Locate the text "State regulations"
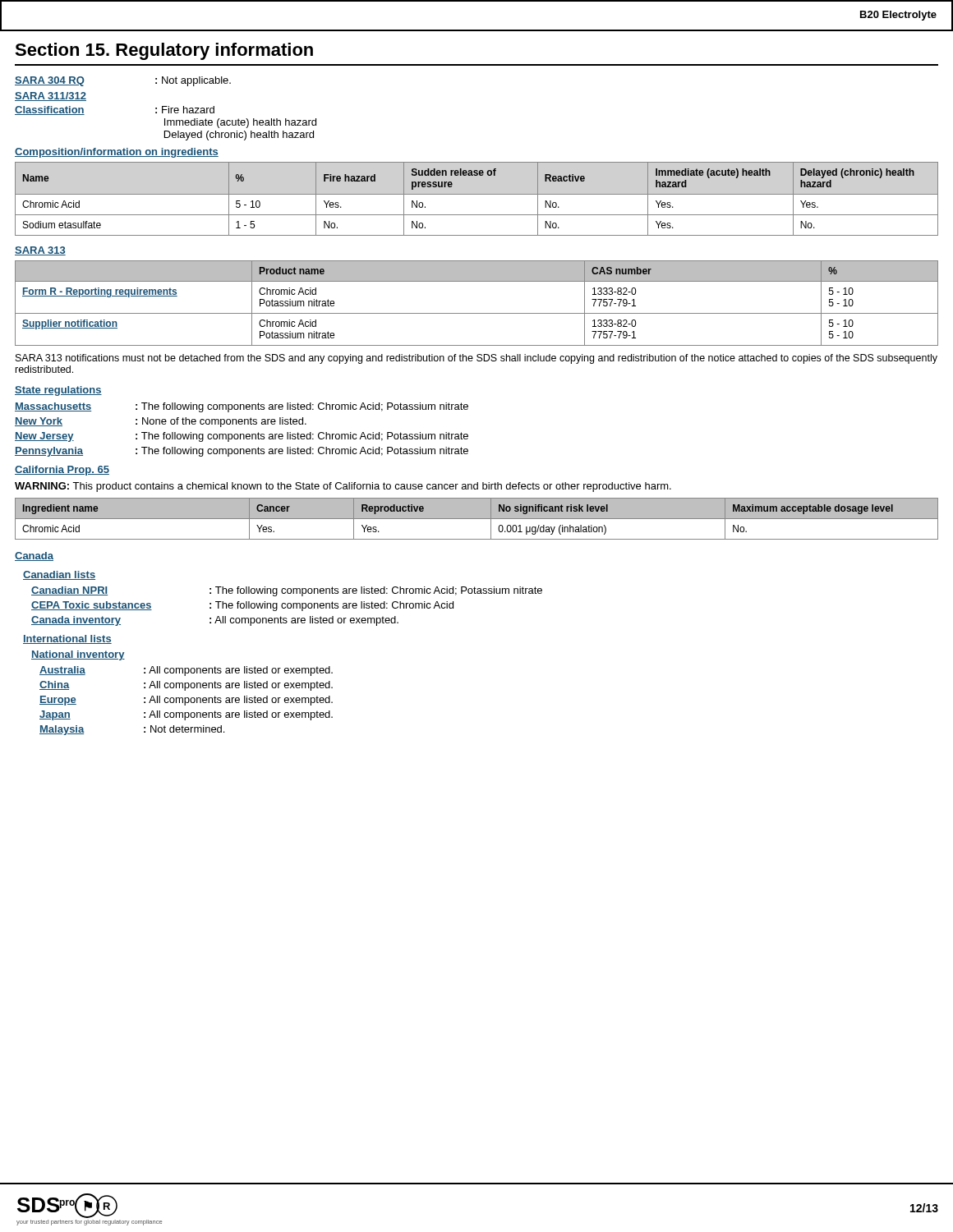 pos(58,390)
